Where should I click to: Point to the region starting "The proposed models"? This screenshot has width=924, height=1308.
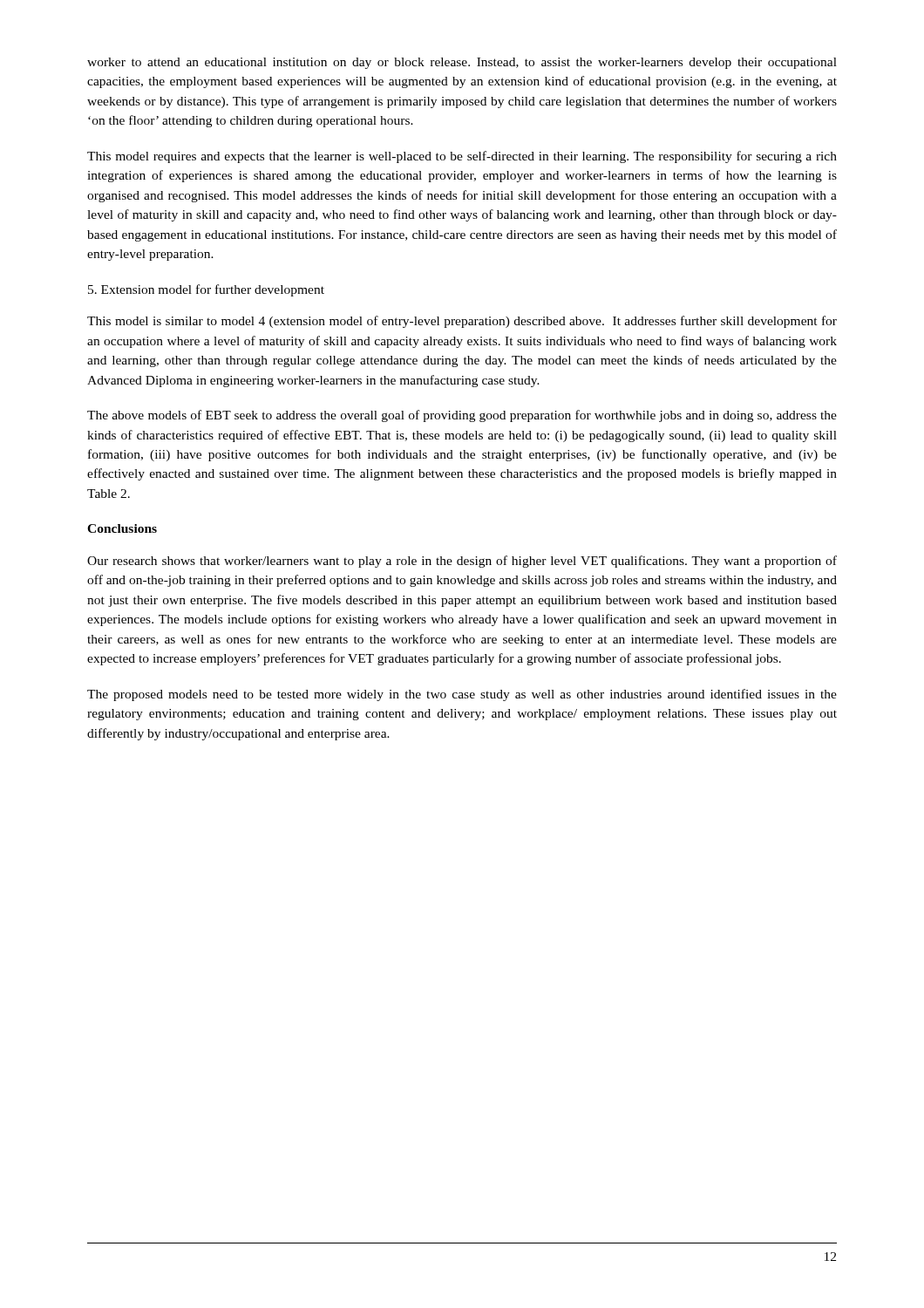coord(462,713)
